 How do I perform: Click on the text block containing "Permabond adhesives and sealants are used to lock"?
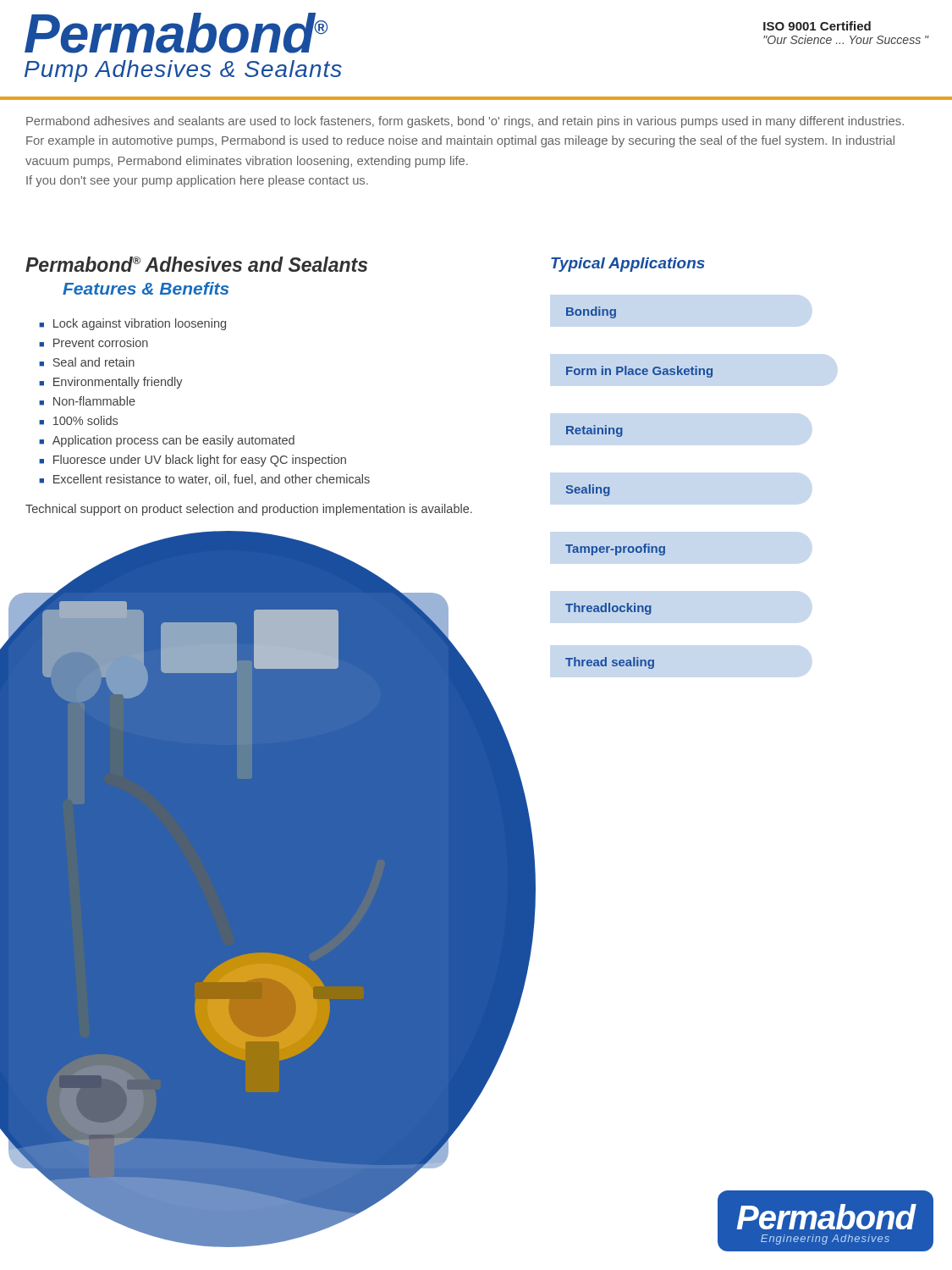point(465,151)
